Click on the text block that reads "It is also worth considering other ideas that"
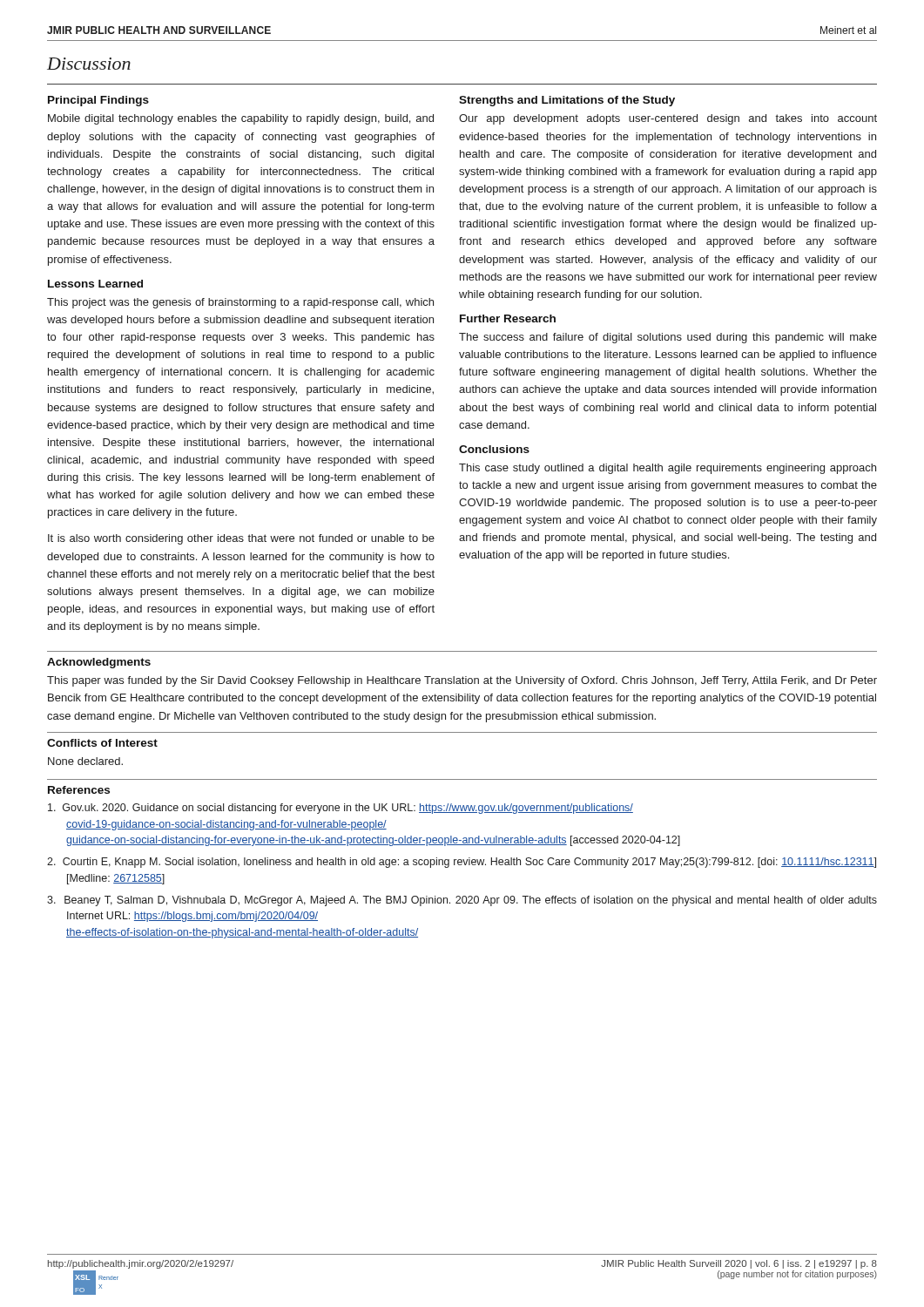This screenshot has width=924, height=1307. coord(241,583)
